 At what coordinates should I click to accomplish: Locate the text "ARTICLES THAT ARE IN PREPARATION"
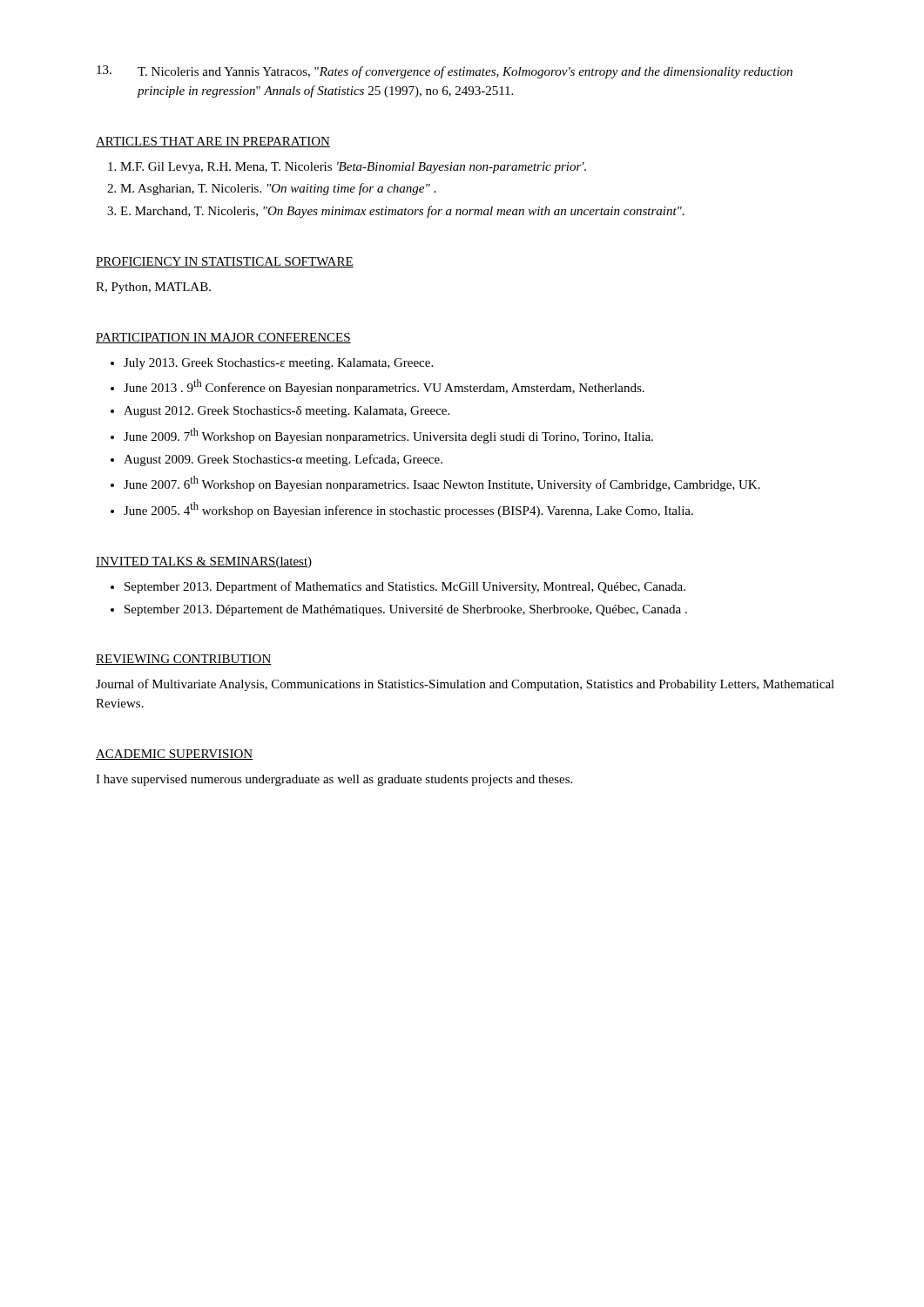213,141
